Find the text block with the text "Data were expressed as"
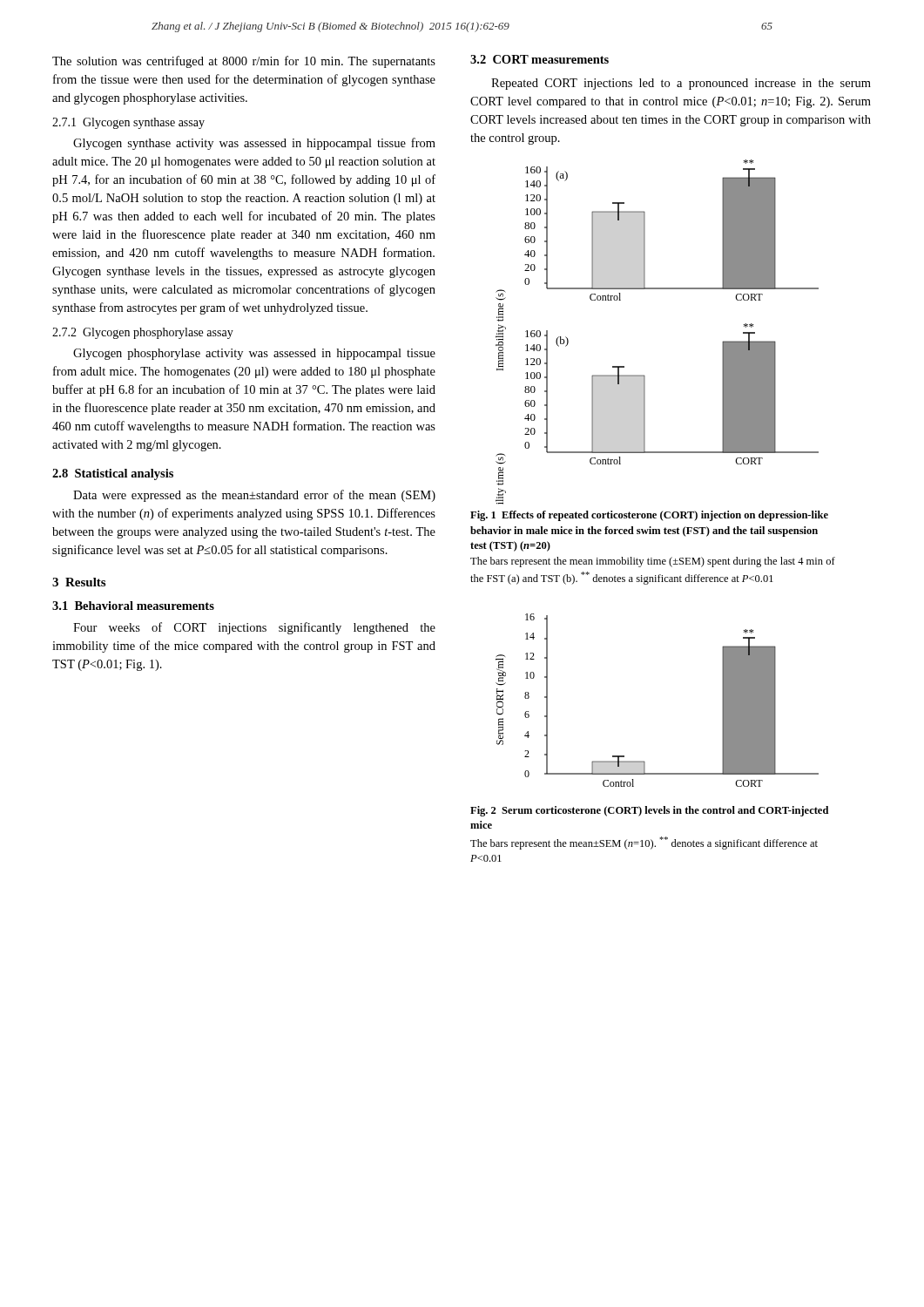Viewport: 924px width, 1307px height. point(244,523)
